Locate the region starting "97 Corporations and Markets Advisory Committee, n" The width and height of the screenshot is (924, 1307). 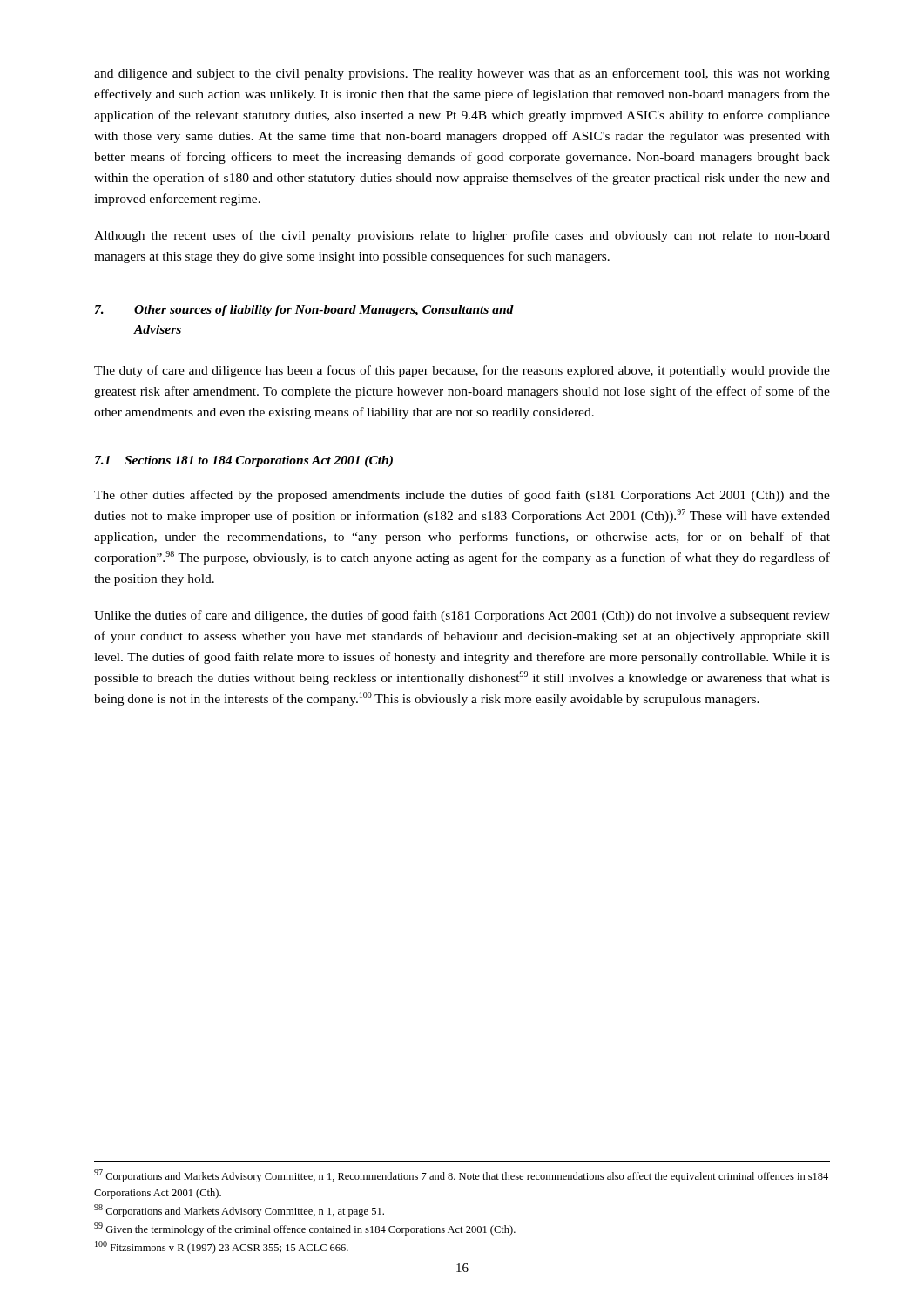(461, 1184)
